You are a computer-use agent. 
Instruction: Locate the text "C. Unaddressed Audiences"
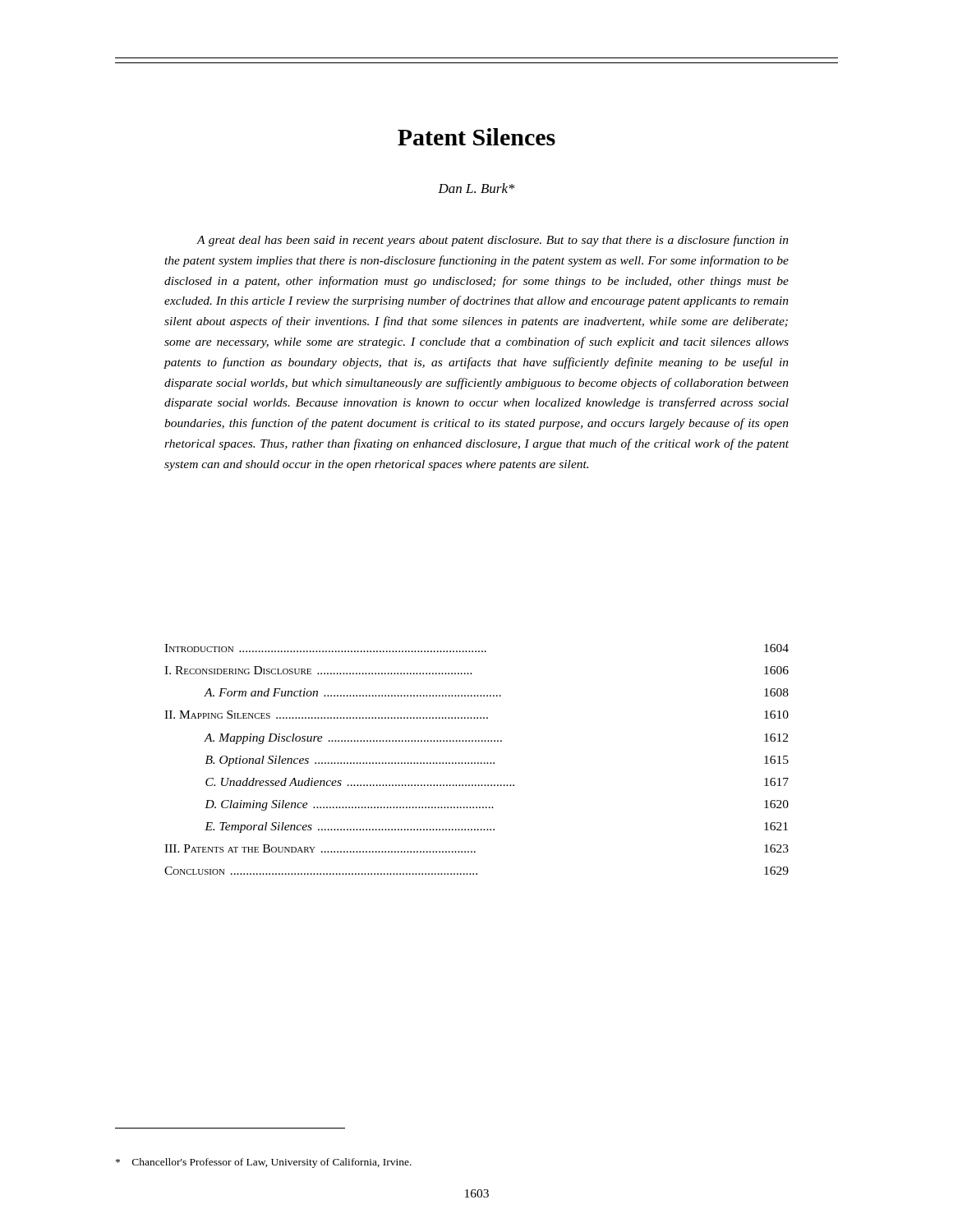489,781
